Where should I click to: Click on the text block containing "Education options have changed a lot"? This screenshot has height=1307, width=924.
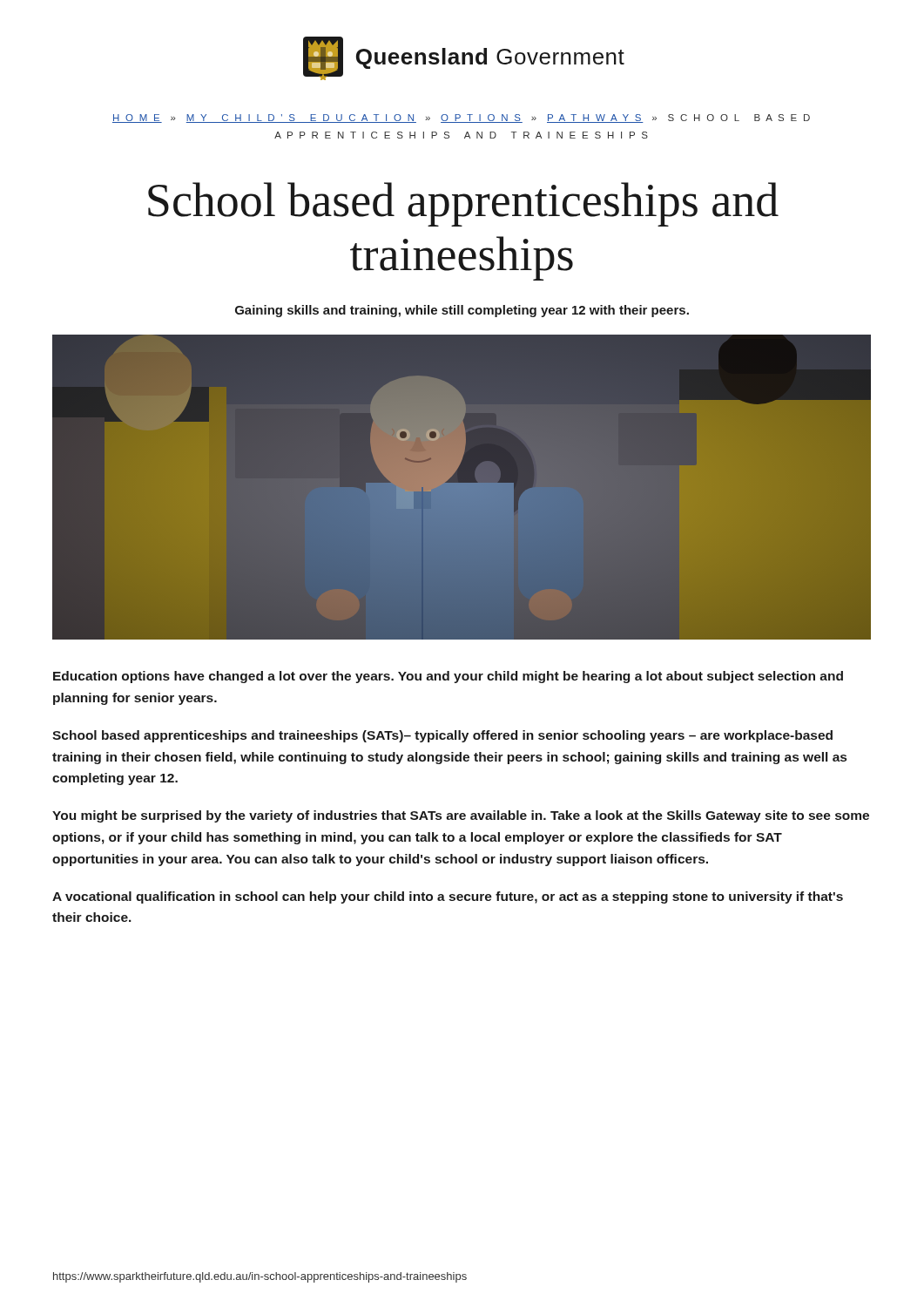point(448,687)
